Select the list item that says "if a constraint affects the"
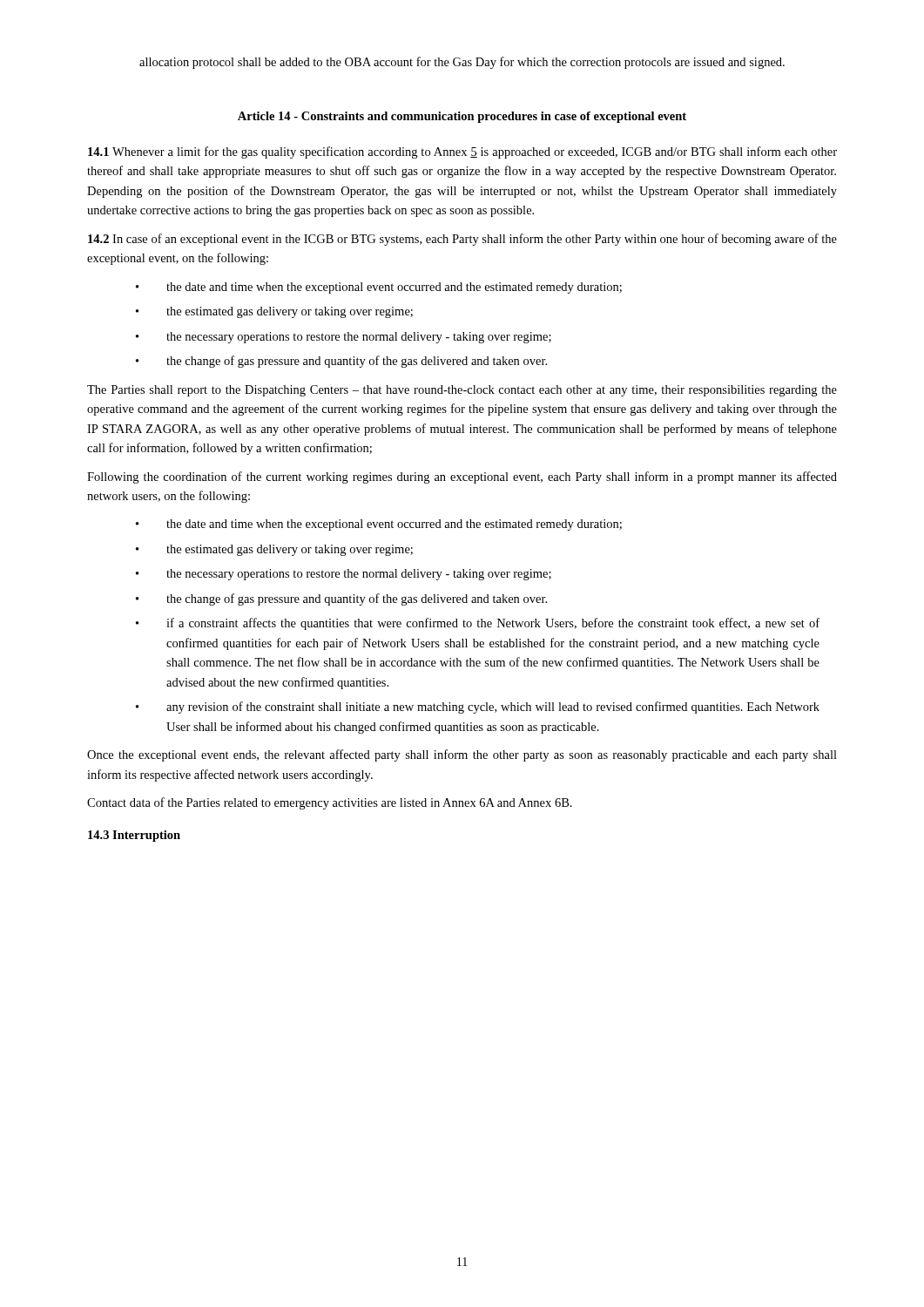 point(502,653)
